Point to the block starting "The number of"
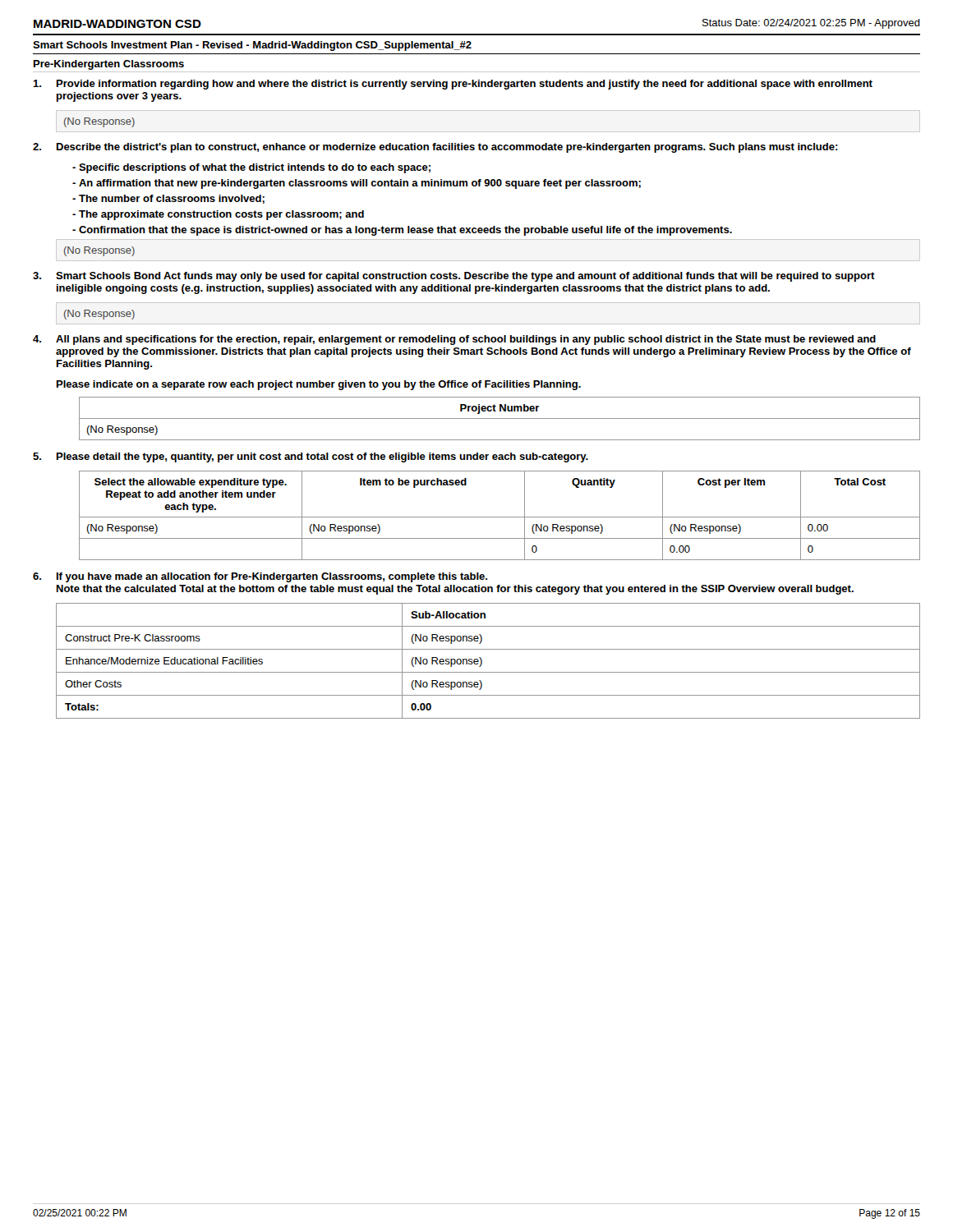This screenshot has width=953, height=1232. [x=169, y=198]
